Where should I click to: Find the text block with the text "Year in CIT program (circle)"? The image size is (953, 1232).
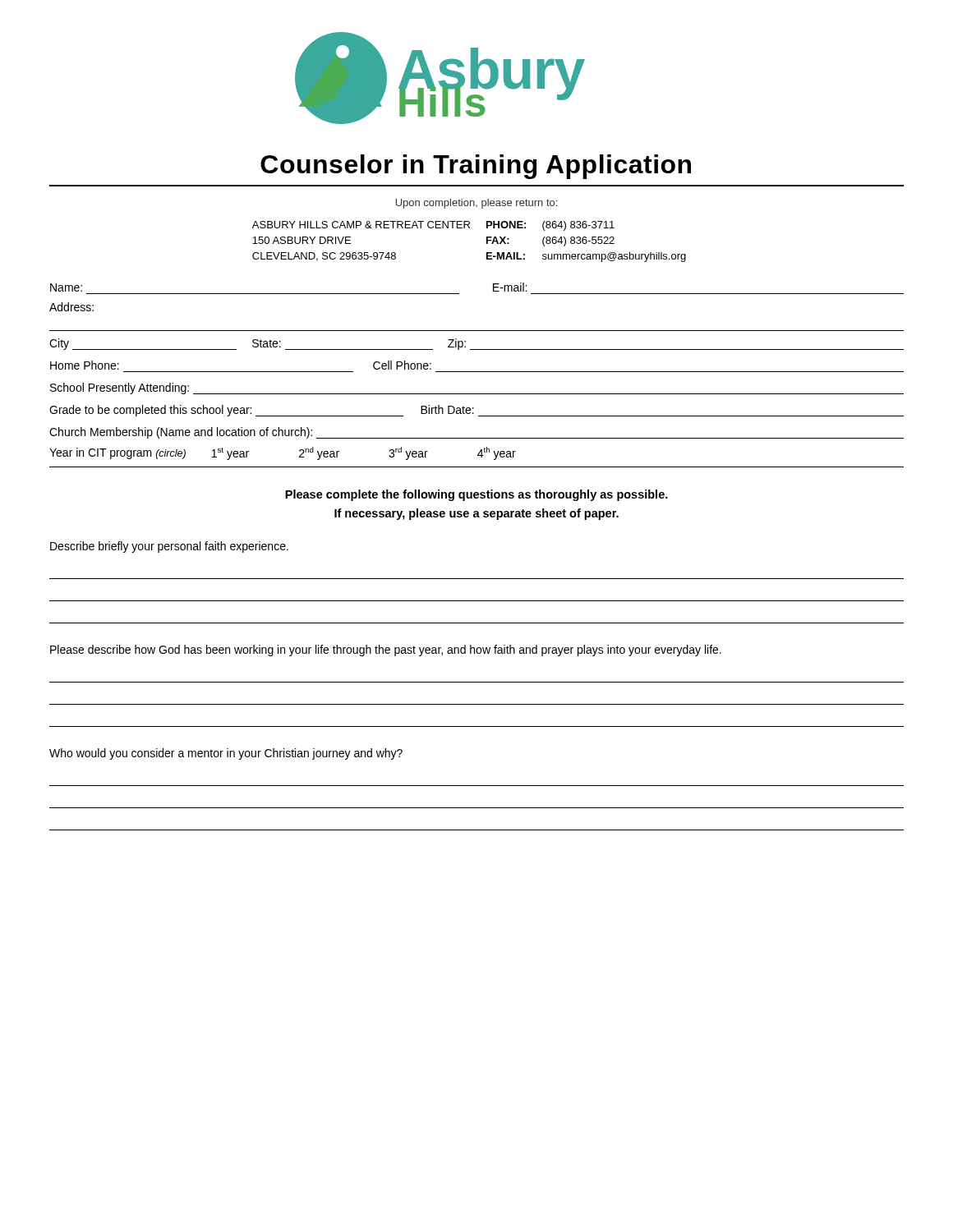click(x=121, y=453)
